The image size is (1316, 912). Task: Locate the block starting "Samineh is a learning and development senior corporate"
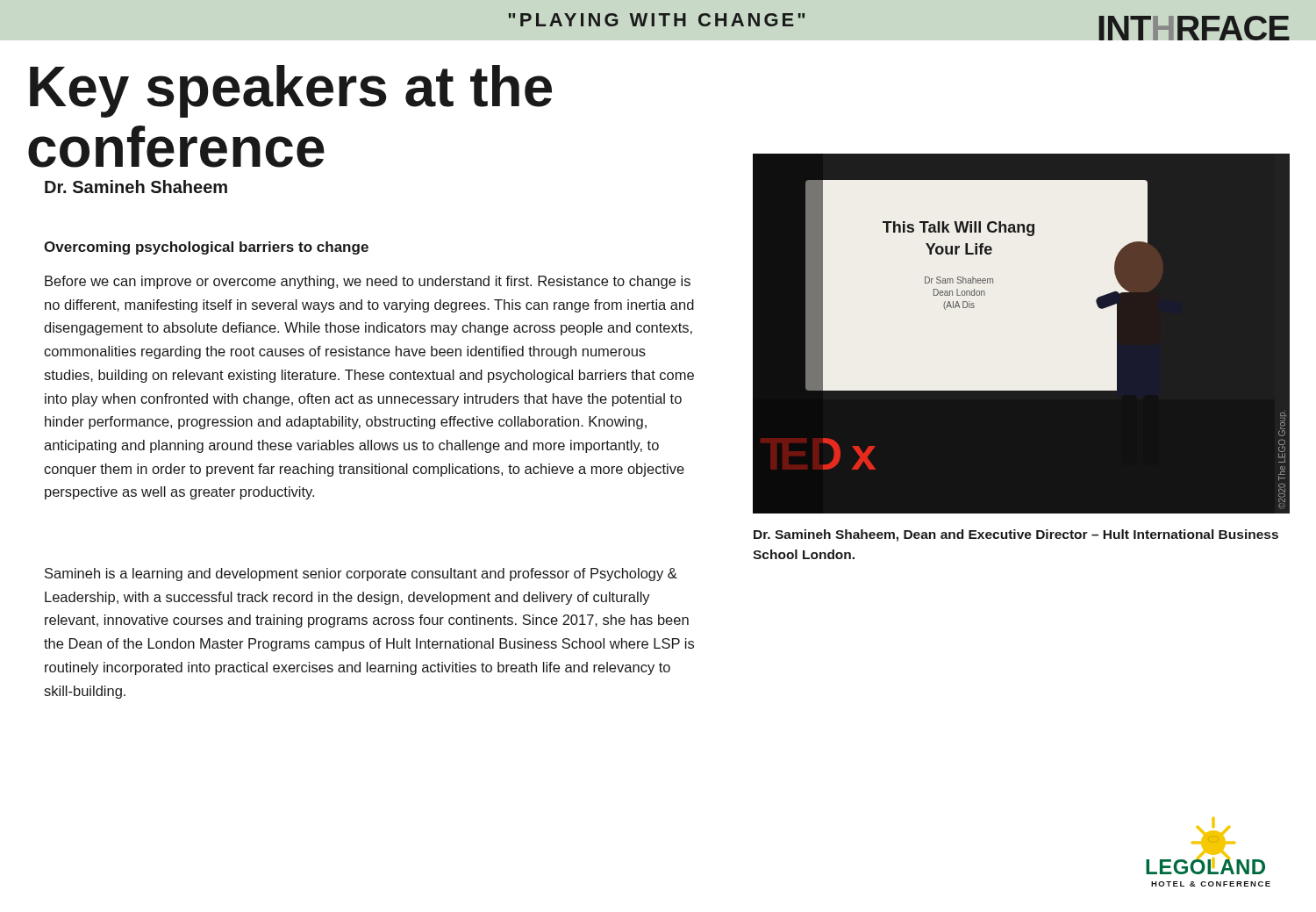(369, 632)
